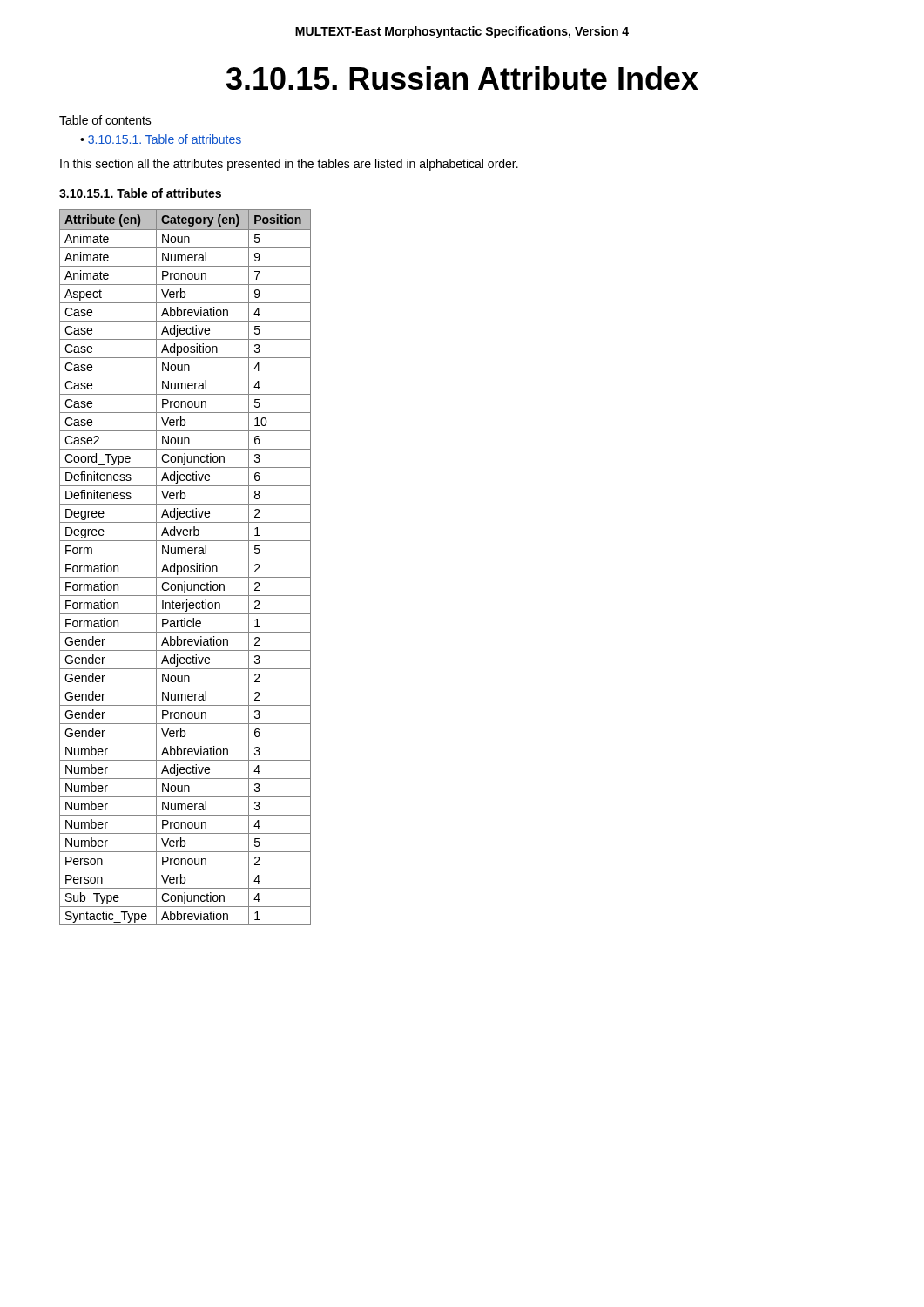Screen dimensions: 1307x924
Task: Point to the passage starting "• 3.10.15.1. Table of attributes"
Action: pyautogui.click(x=161, y=139)
